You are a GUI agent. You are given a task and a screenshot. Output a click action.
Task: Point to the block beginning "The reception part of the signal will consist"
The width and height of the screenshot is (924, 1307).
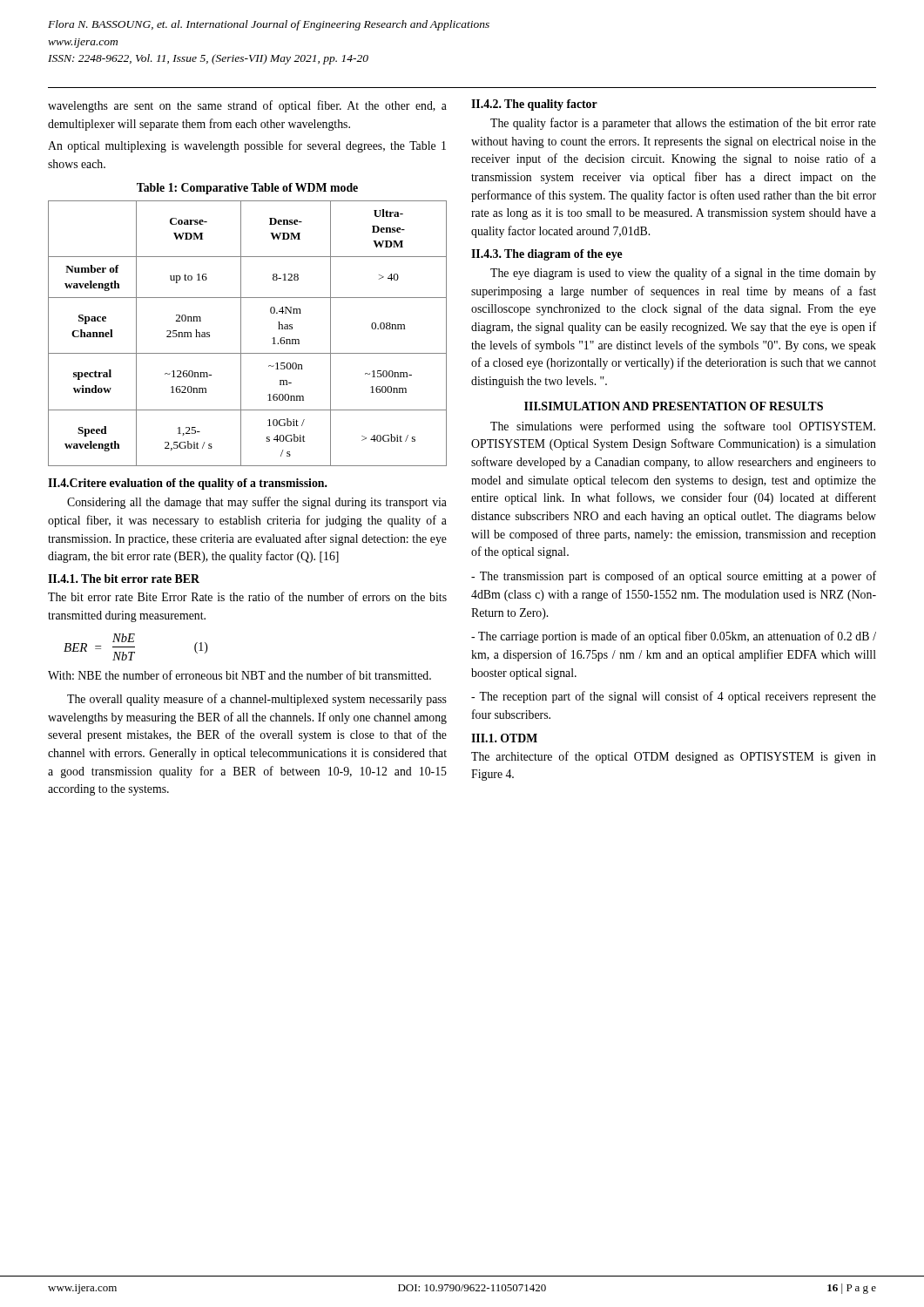674,707
